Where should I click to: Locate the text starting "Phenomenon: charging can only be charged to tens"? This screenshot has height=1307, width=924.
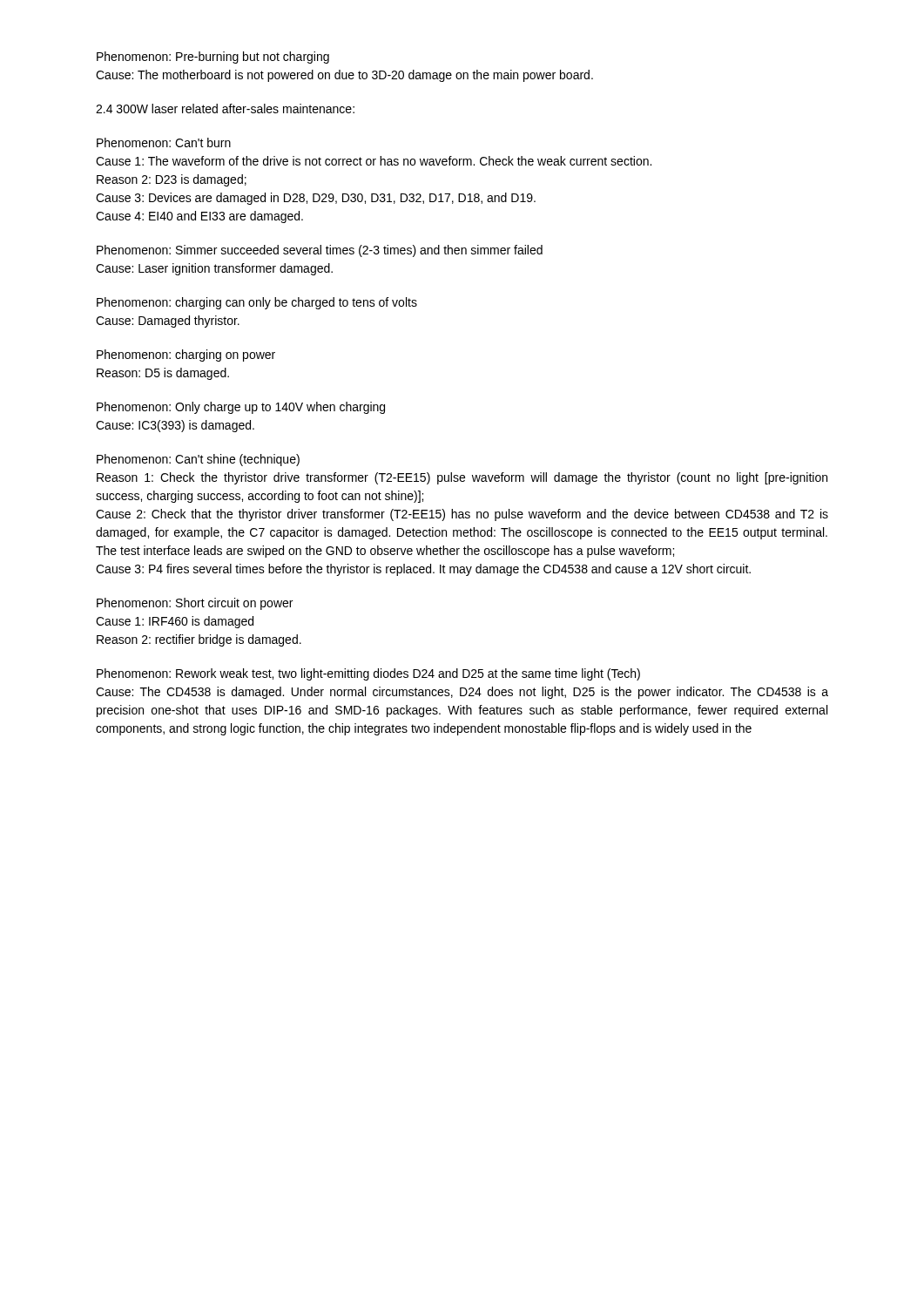coord(257,303)
